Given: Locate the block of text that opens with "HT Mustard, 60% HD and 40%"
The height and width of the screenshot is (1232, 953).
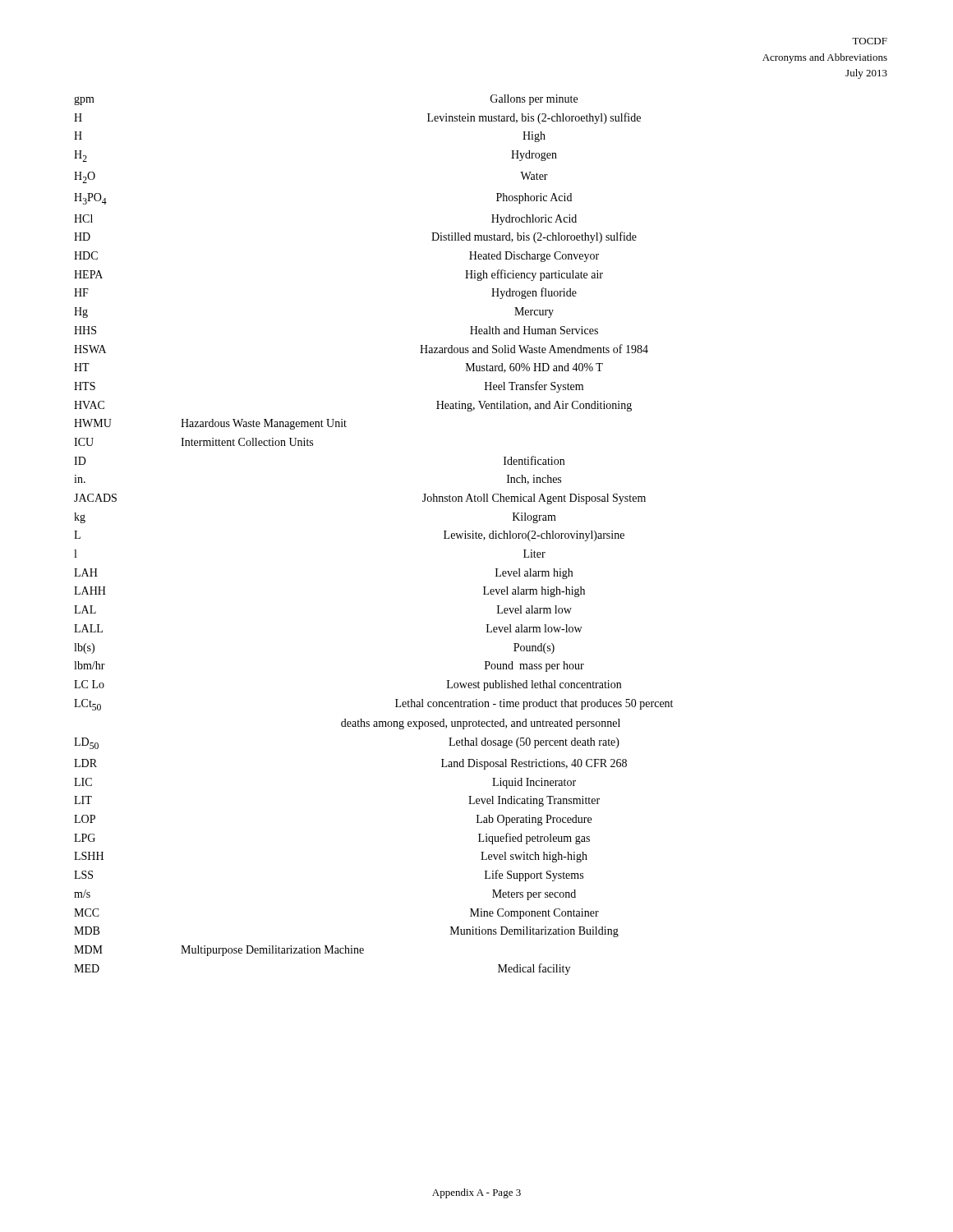Looking at the screenshot, I should (x=481, y=368).
